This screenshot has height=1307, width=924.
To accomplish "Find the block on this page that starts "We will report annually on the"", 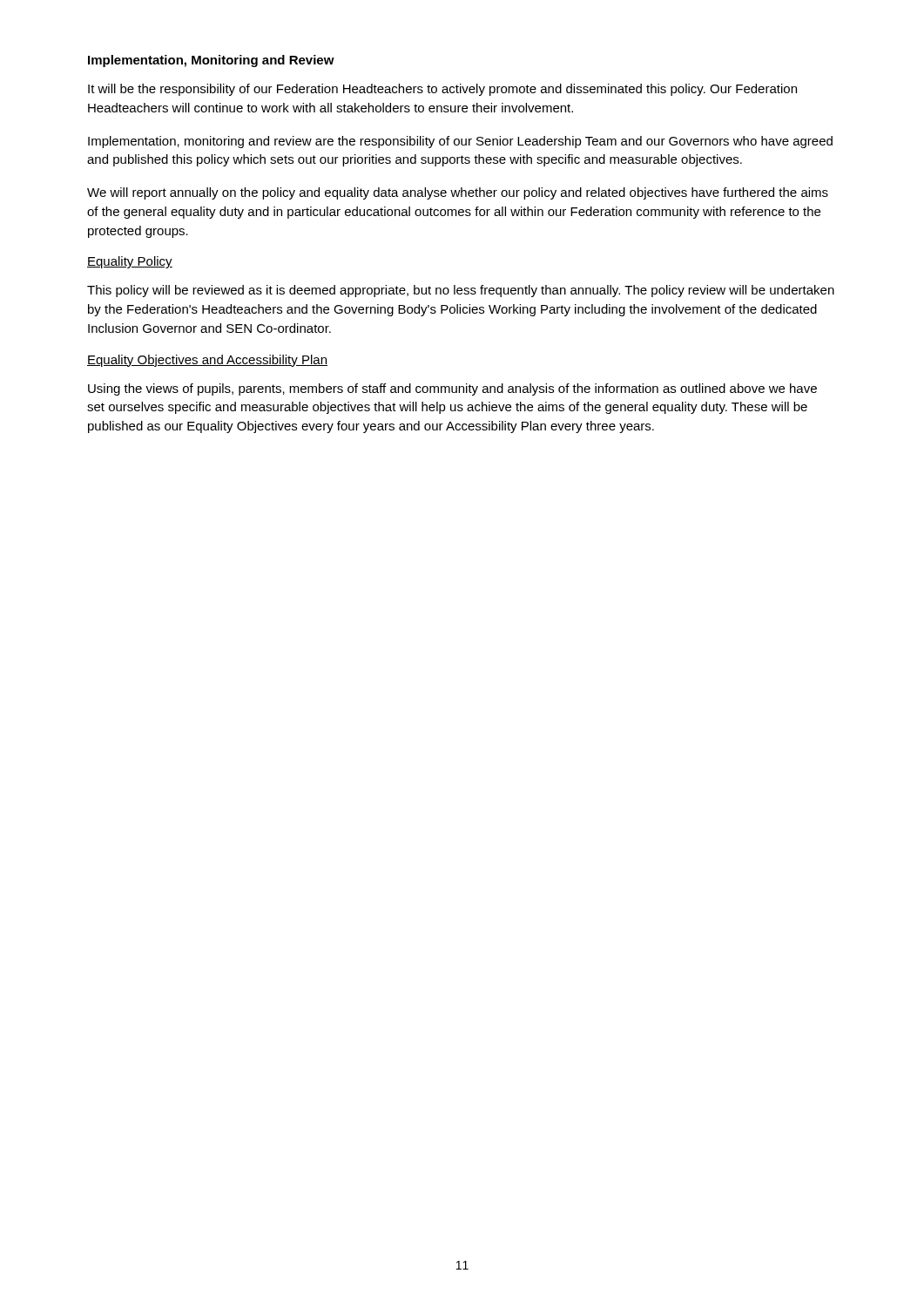I will point(458,211).
